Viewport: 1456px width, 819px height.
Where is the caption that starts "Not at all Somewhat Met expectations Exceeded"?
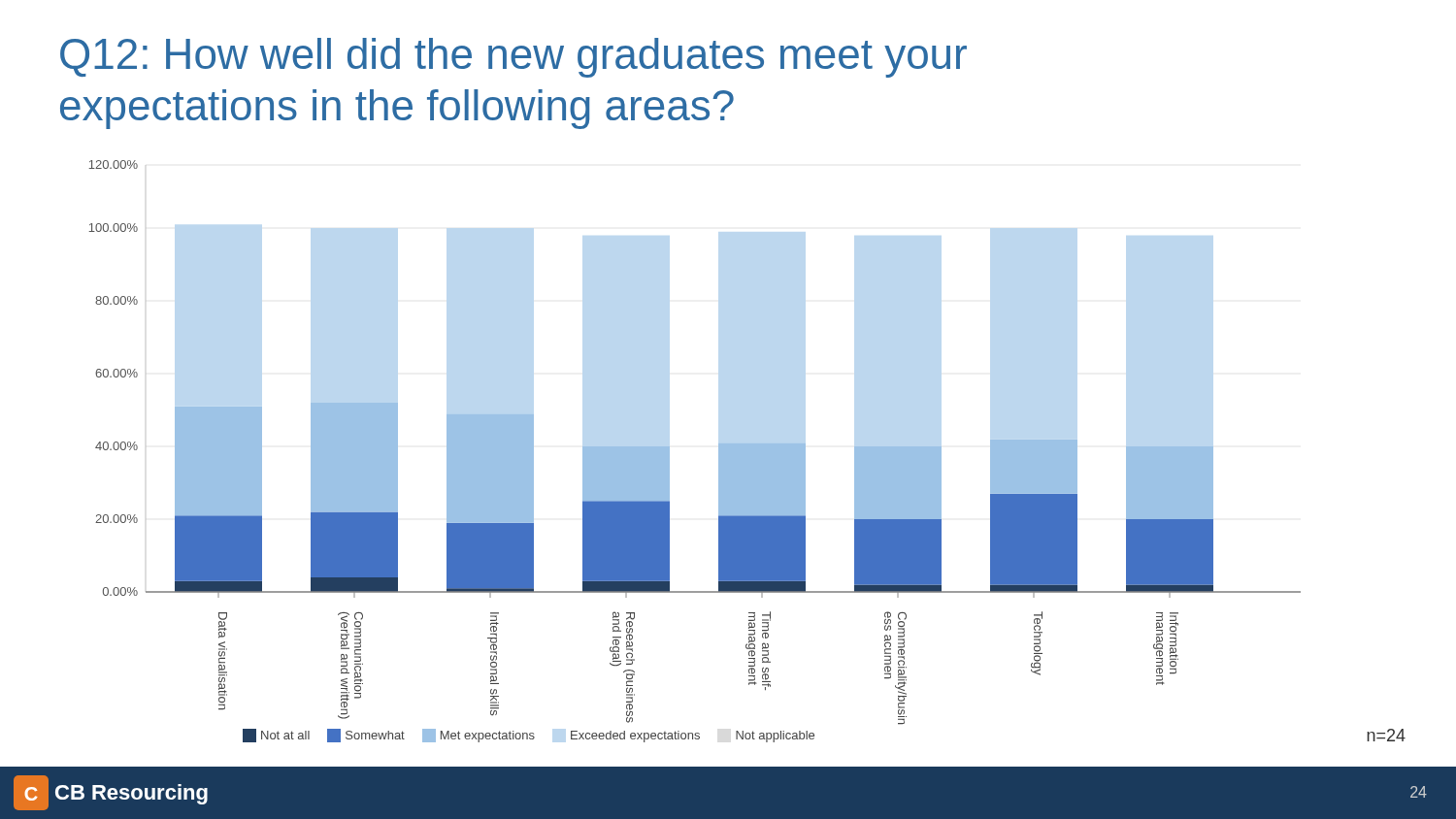coord(529,735)
